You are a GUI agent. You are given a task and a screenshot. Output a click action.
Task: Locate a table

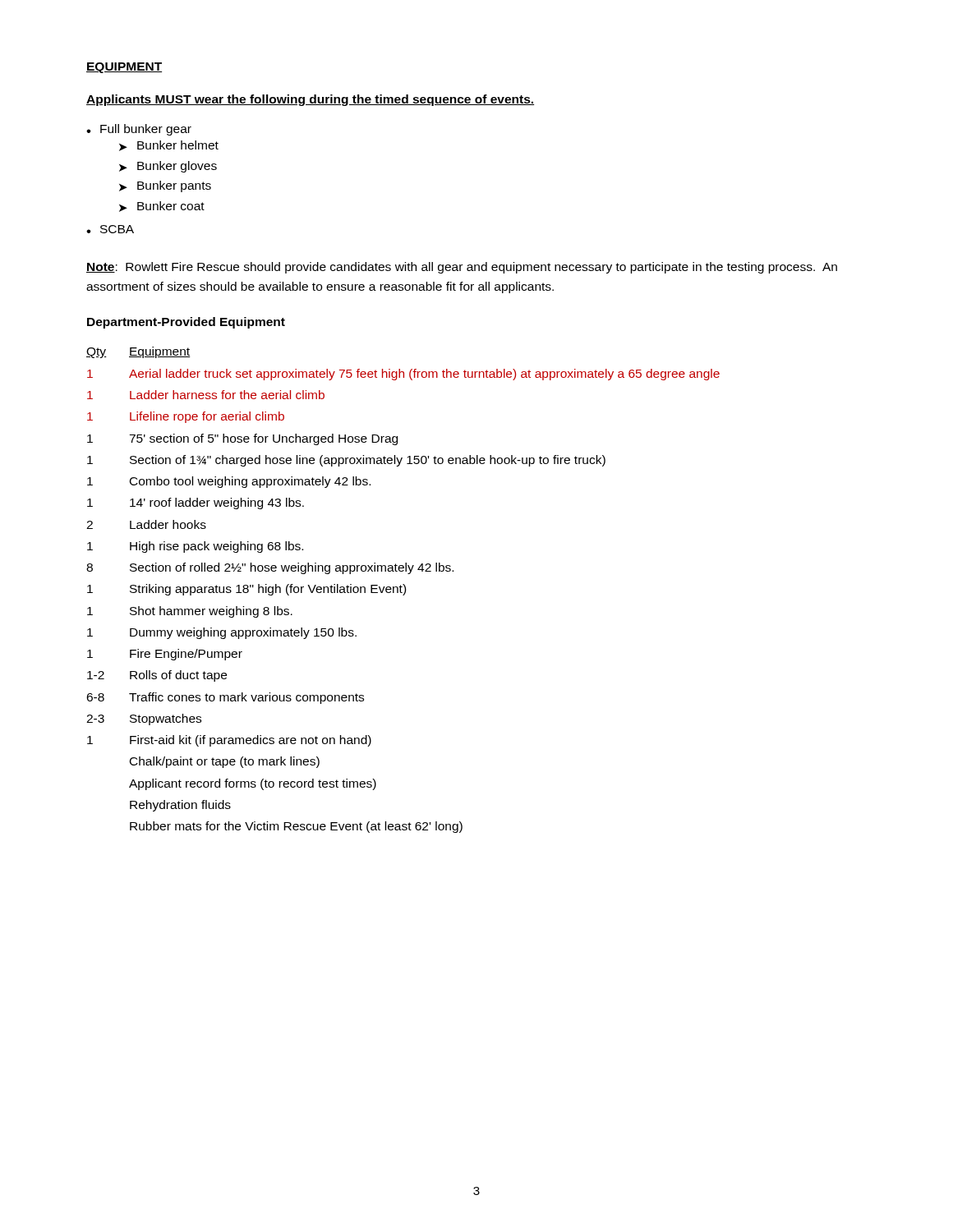[x=476, y=589]
